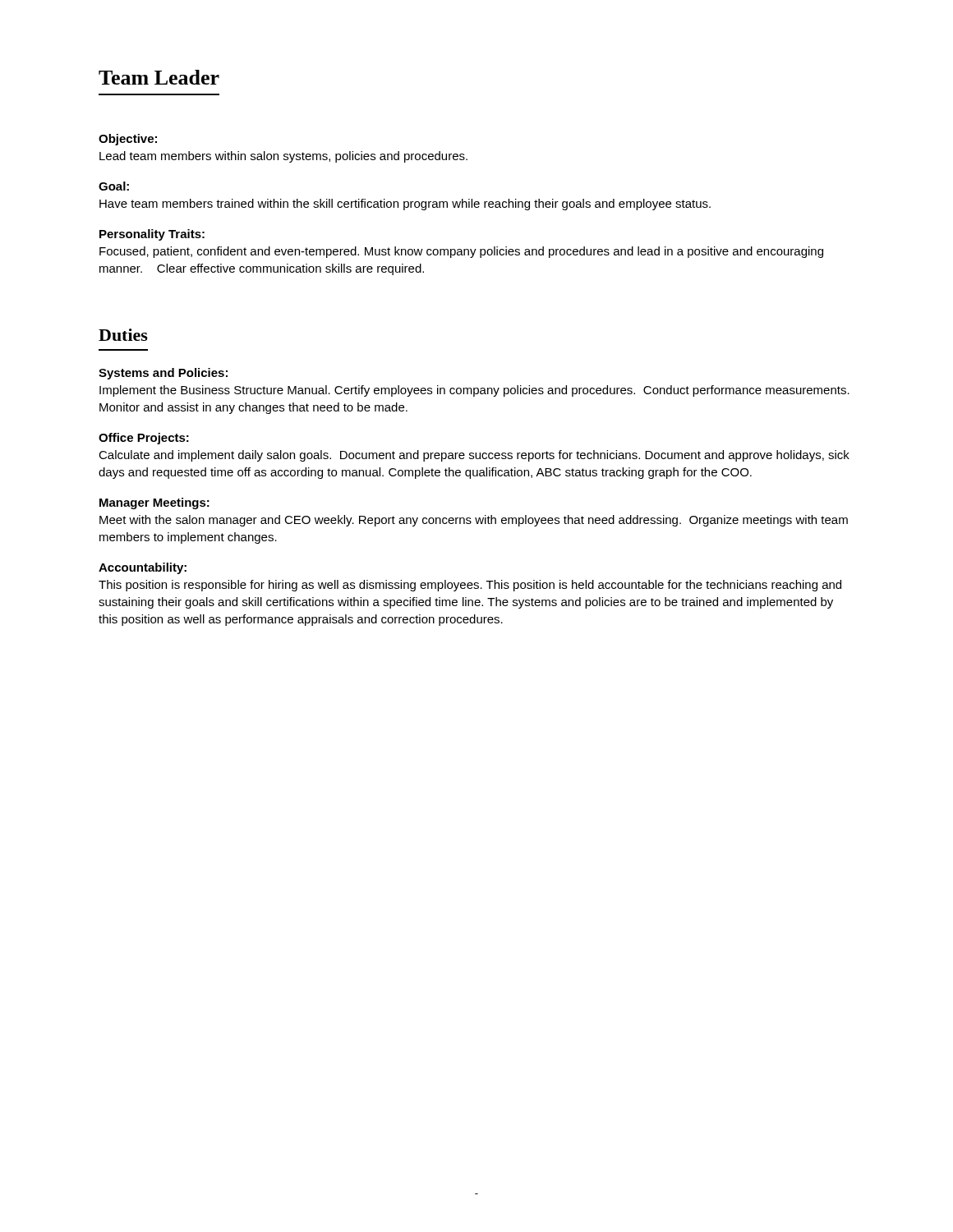Point to "Systems and Policies:"
953x1232 pixels.
pyautogui.click(x=163, y=374)
